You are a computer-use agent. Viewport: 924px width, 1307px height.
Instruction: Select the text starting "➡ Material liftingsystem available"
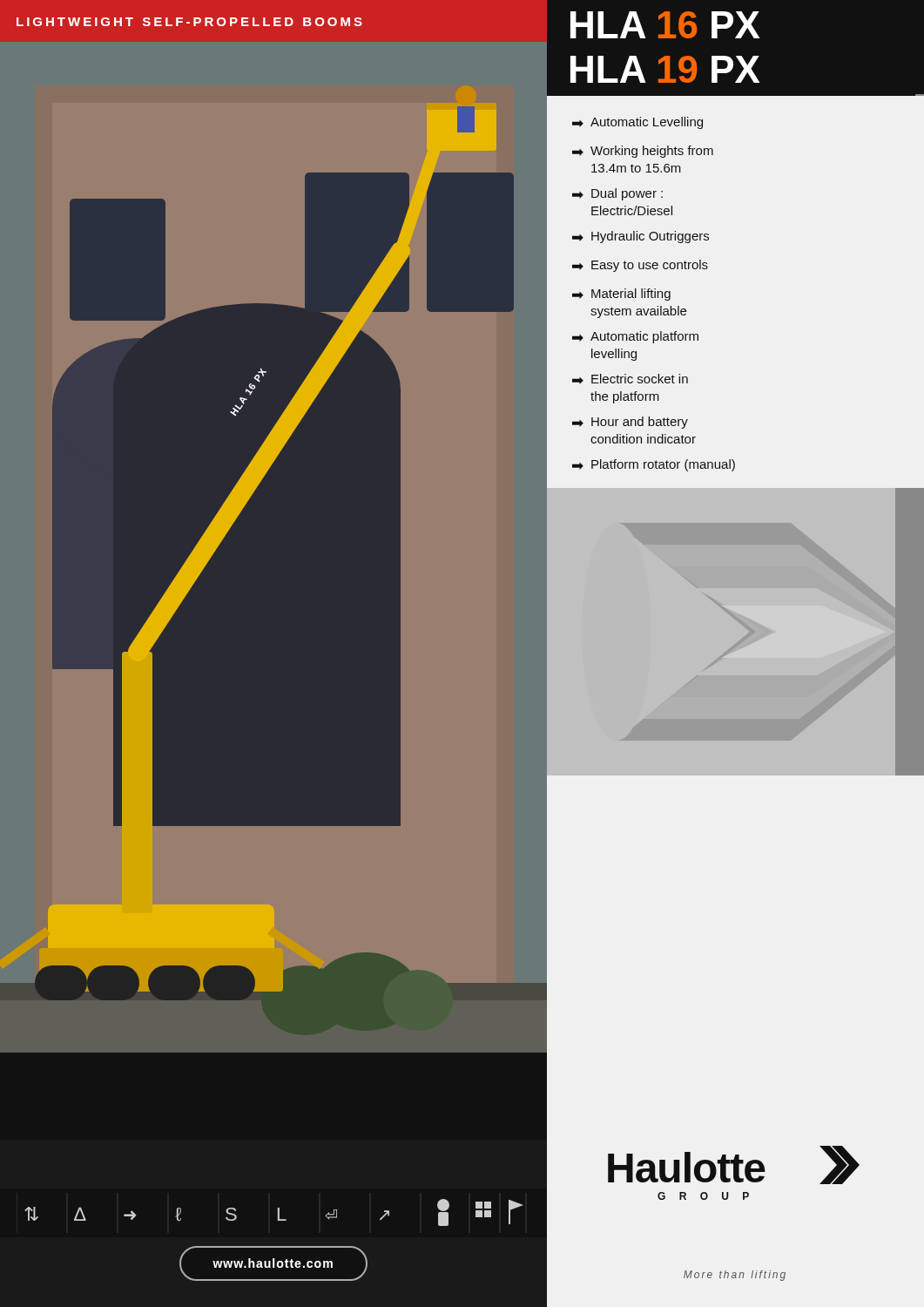(x=629, y=302)
